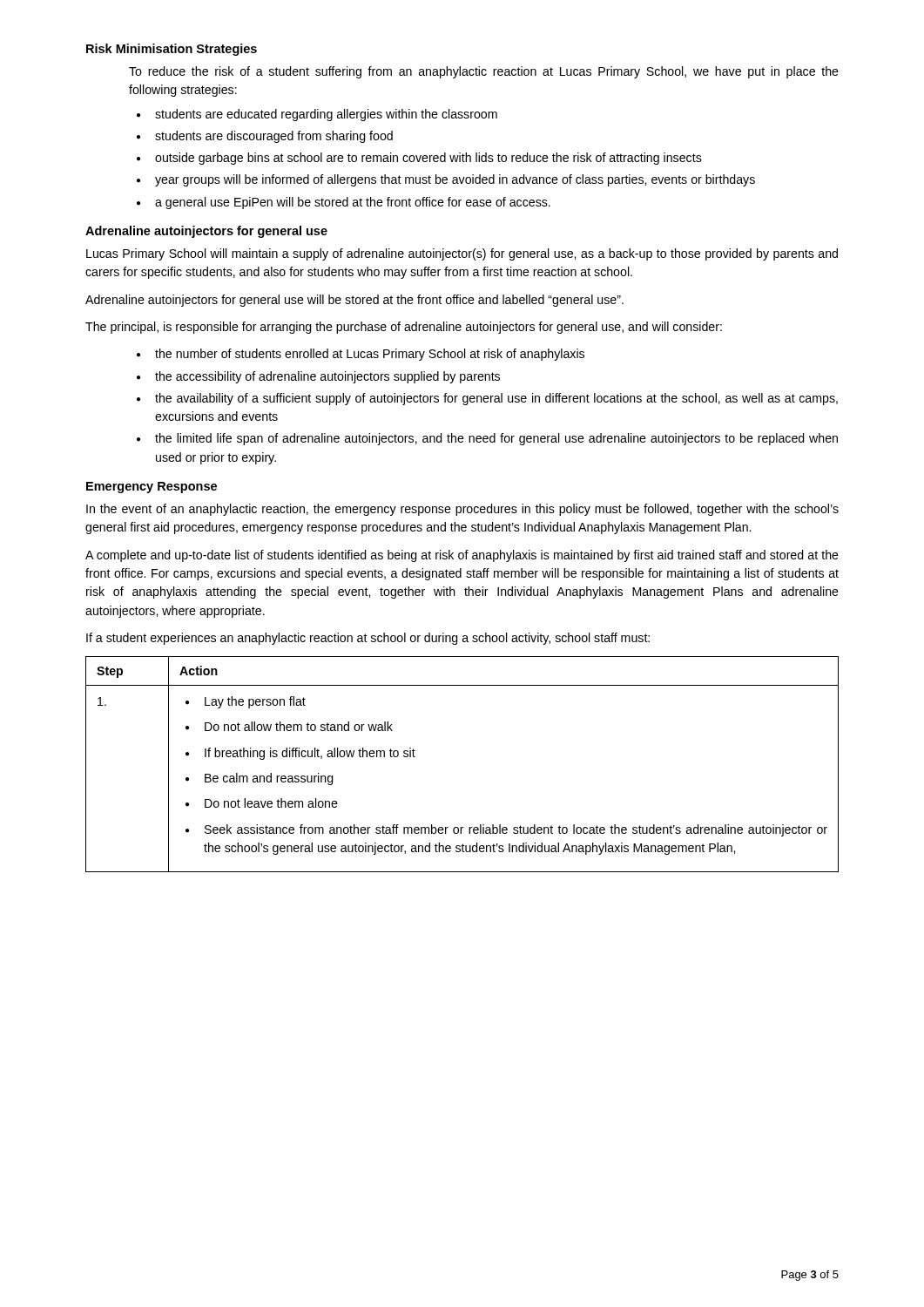
Task: Find the element starting "the accessibility of adrenaline autoinjectors supplied by"
Action: point(328,376)
